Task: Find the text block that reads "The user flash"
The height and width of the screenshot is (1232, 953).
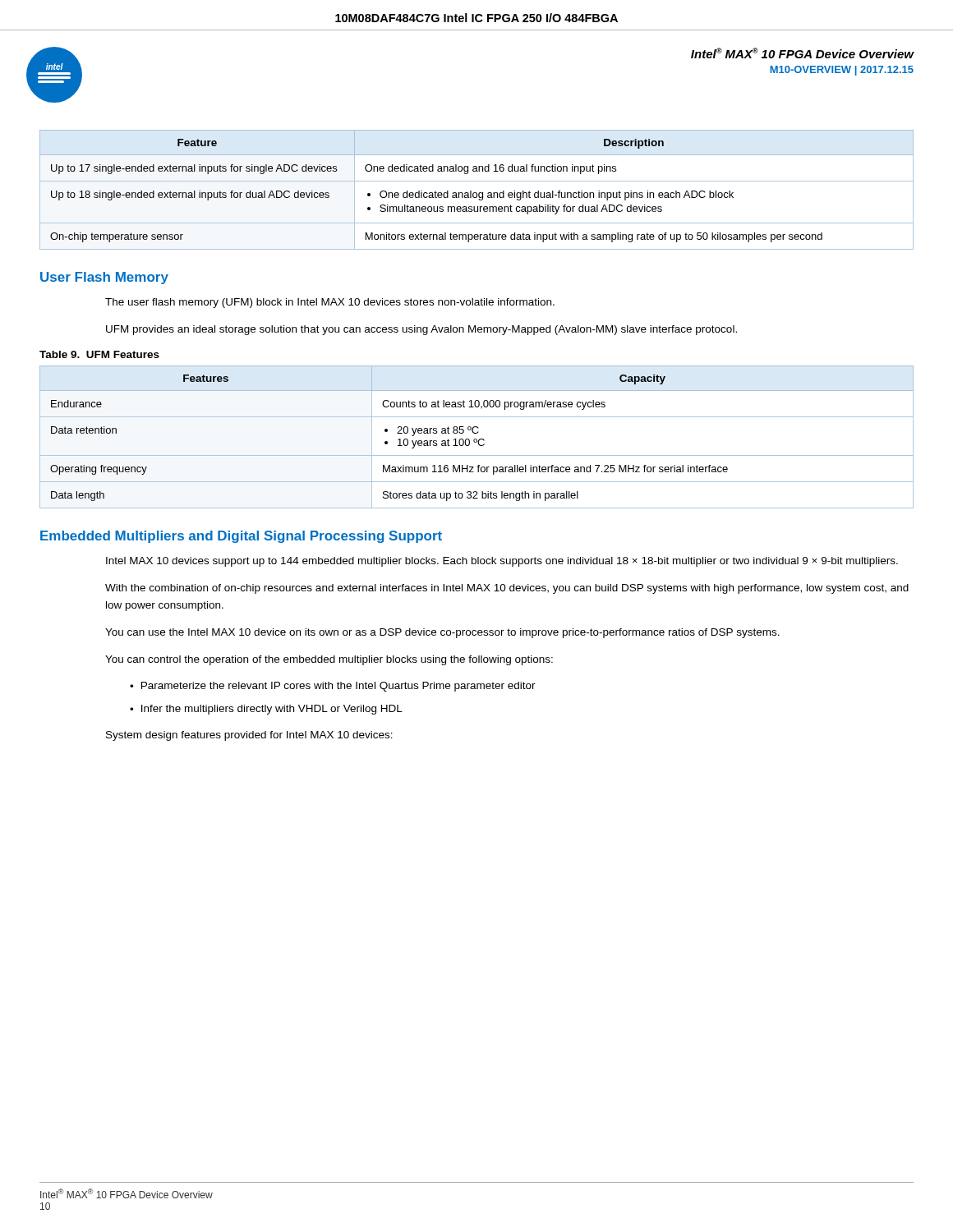Action: [x=330, y=302]
